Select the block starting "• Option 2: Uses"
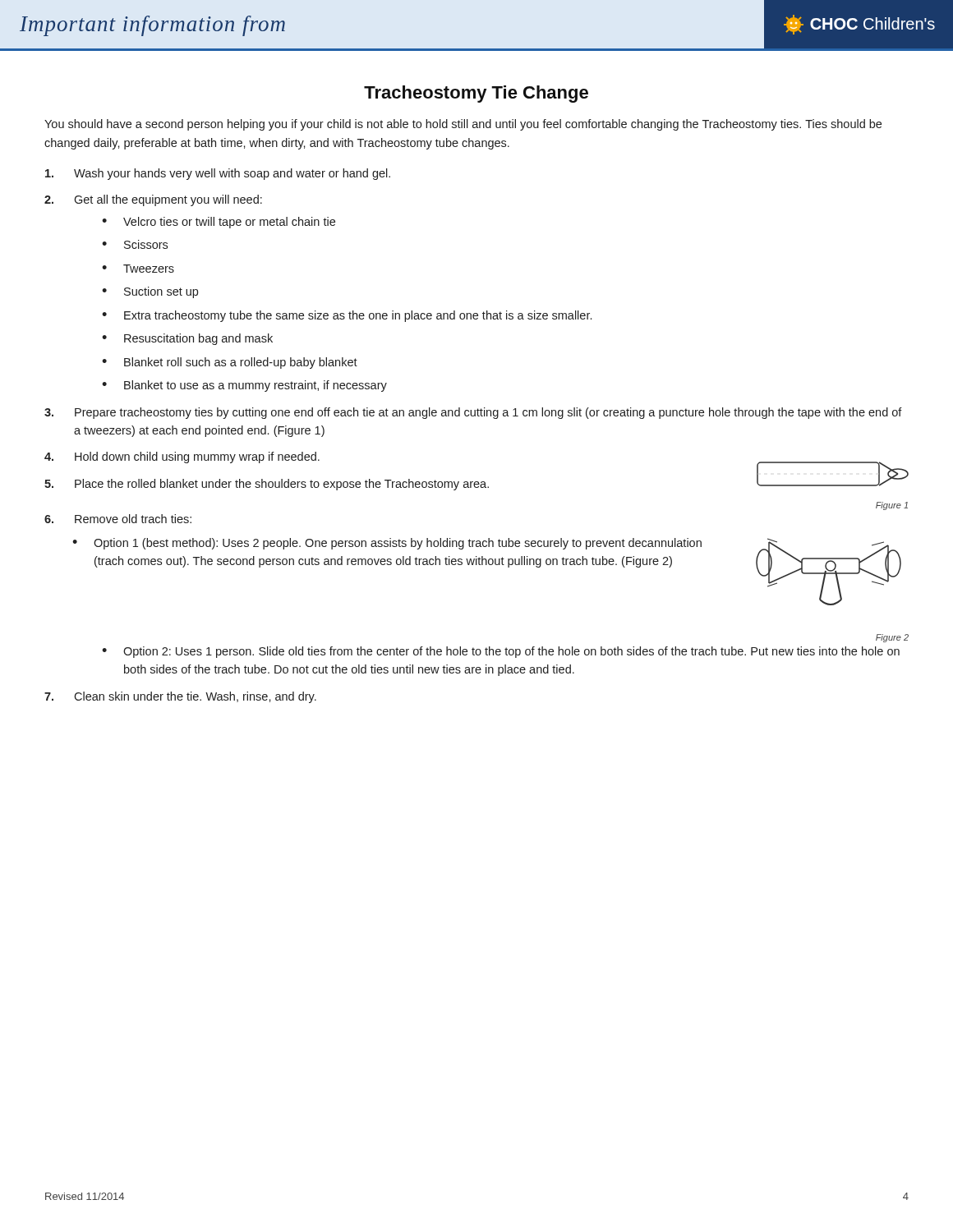 (x=505, y=661)
